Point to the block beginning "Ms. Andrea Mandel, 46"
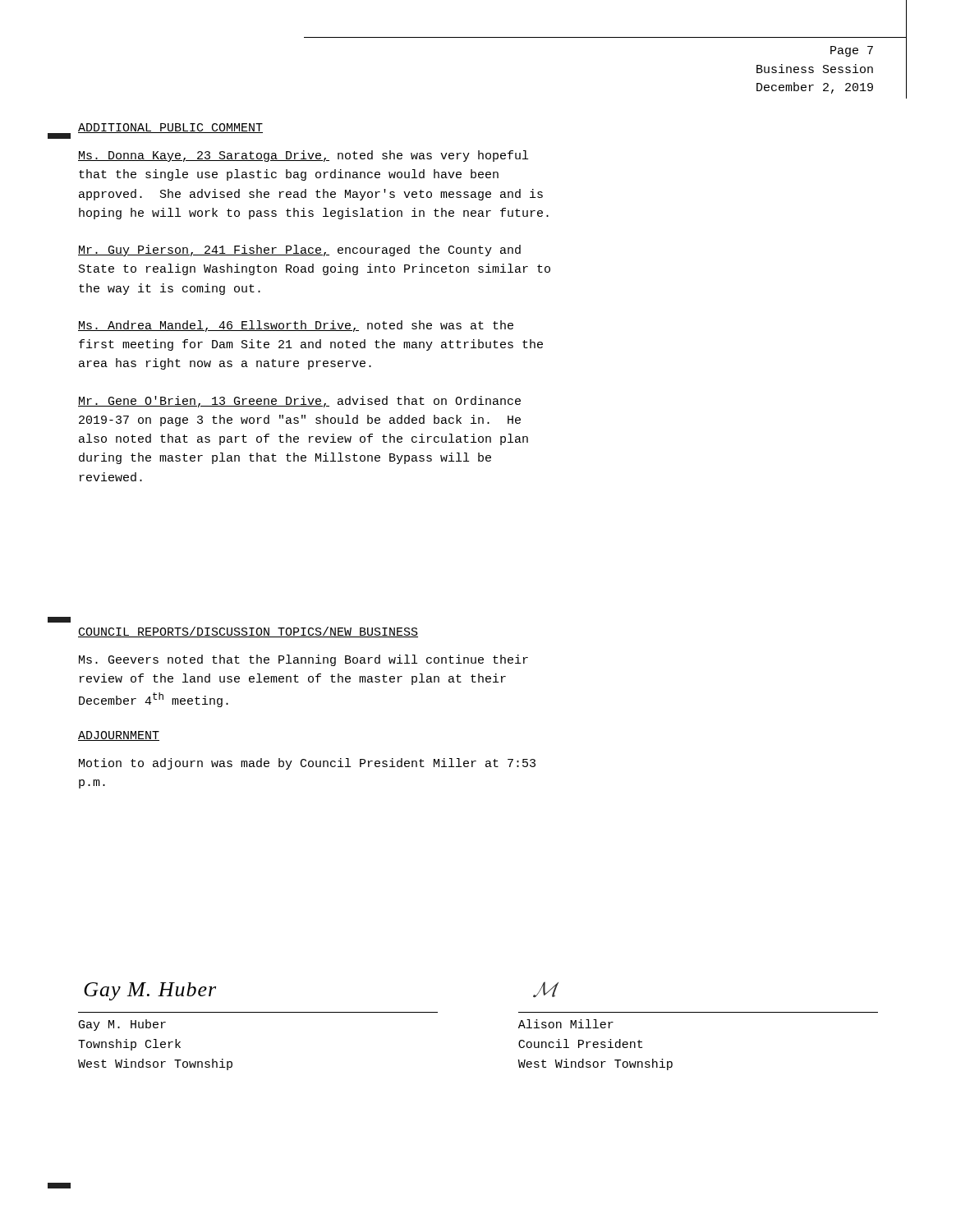This screenshot has height=1232, width=956. (311, 345)
